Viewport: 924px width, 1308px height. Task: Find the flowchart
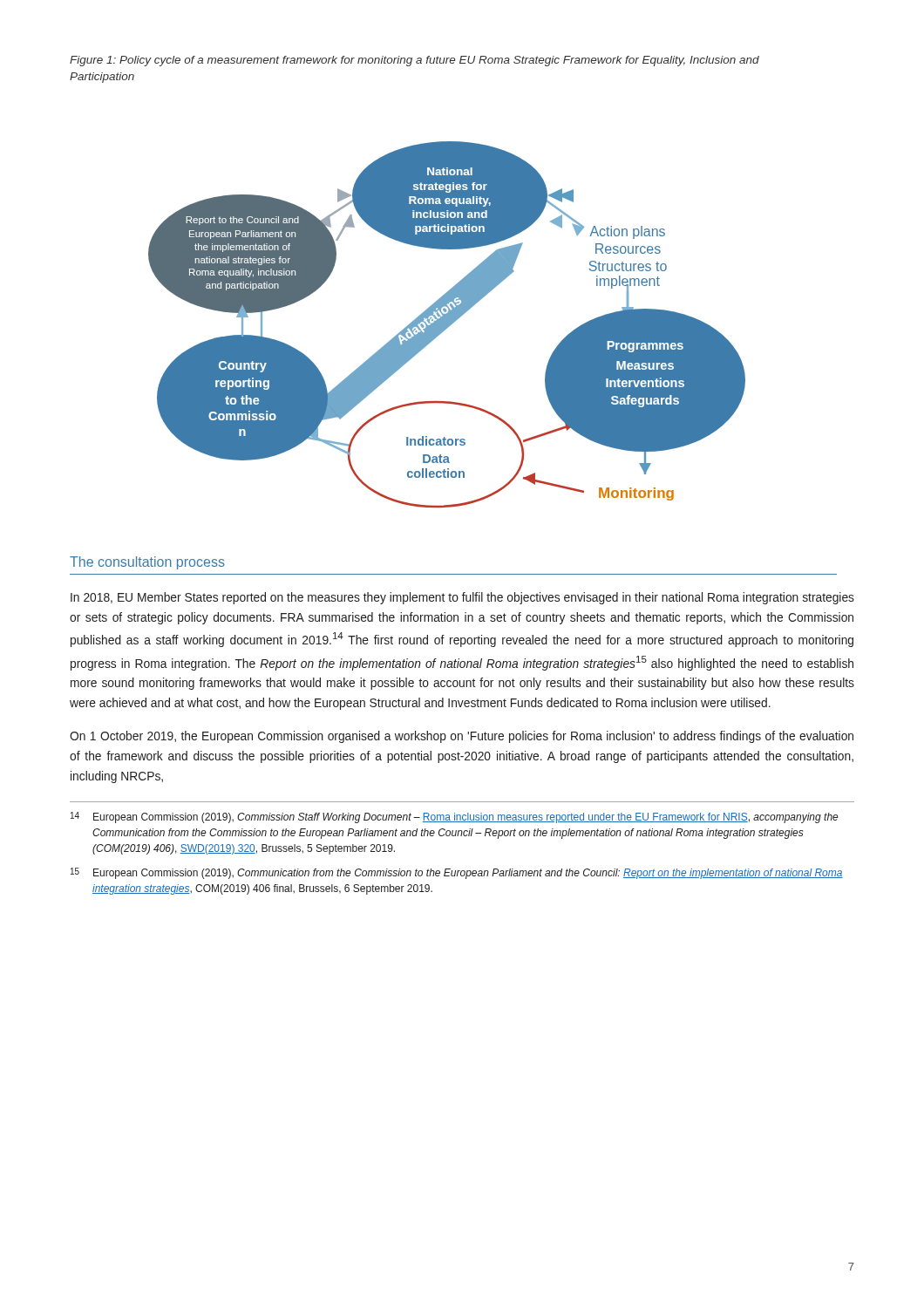pyautogui.click(x=462, y=315)
